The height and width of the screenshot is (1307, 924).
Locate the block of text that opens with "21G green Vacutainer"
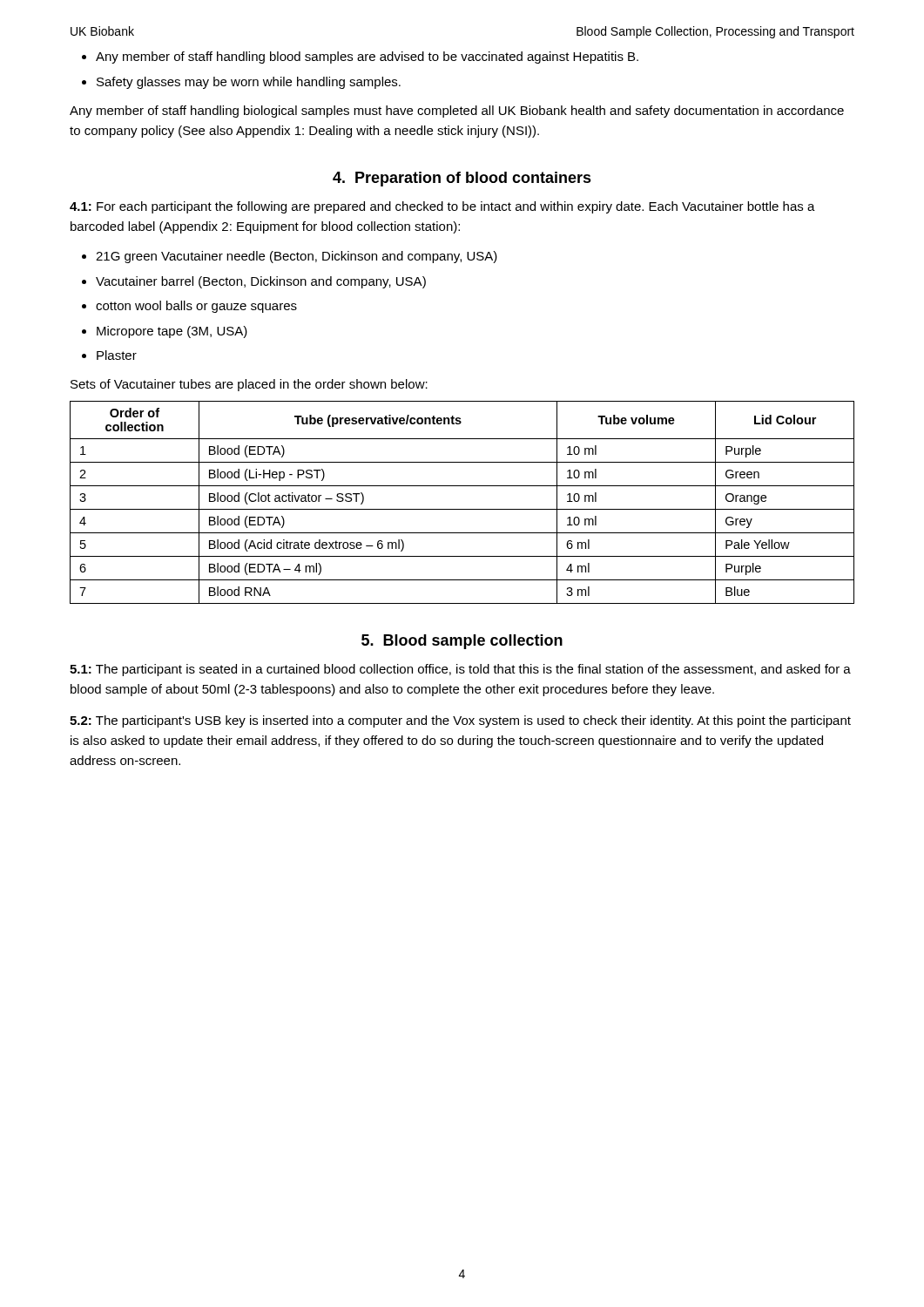[297, 256]
